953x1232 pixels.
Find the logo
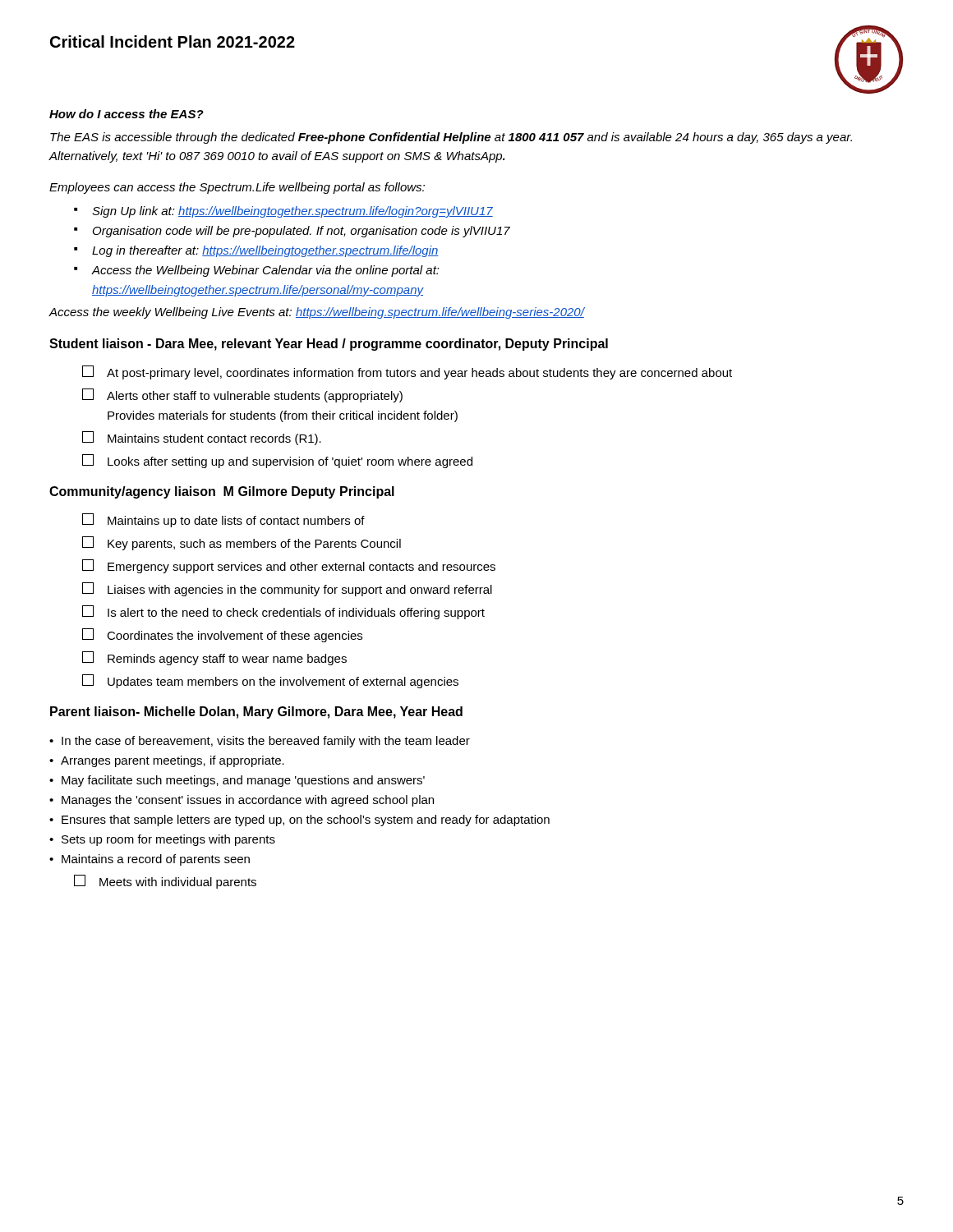[x=869, y=60]
